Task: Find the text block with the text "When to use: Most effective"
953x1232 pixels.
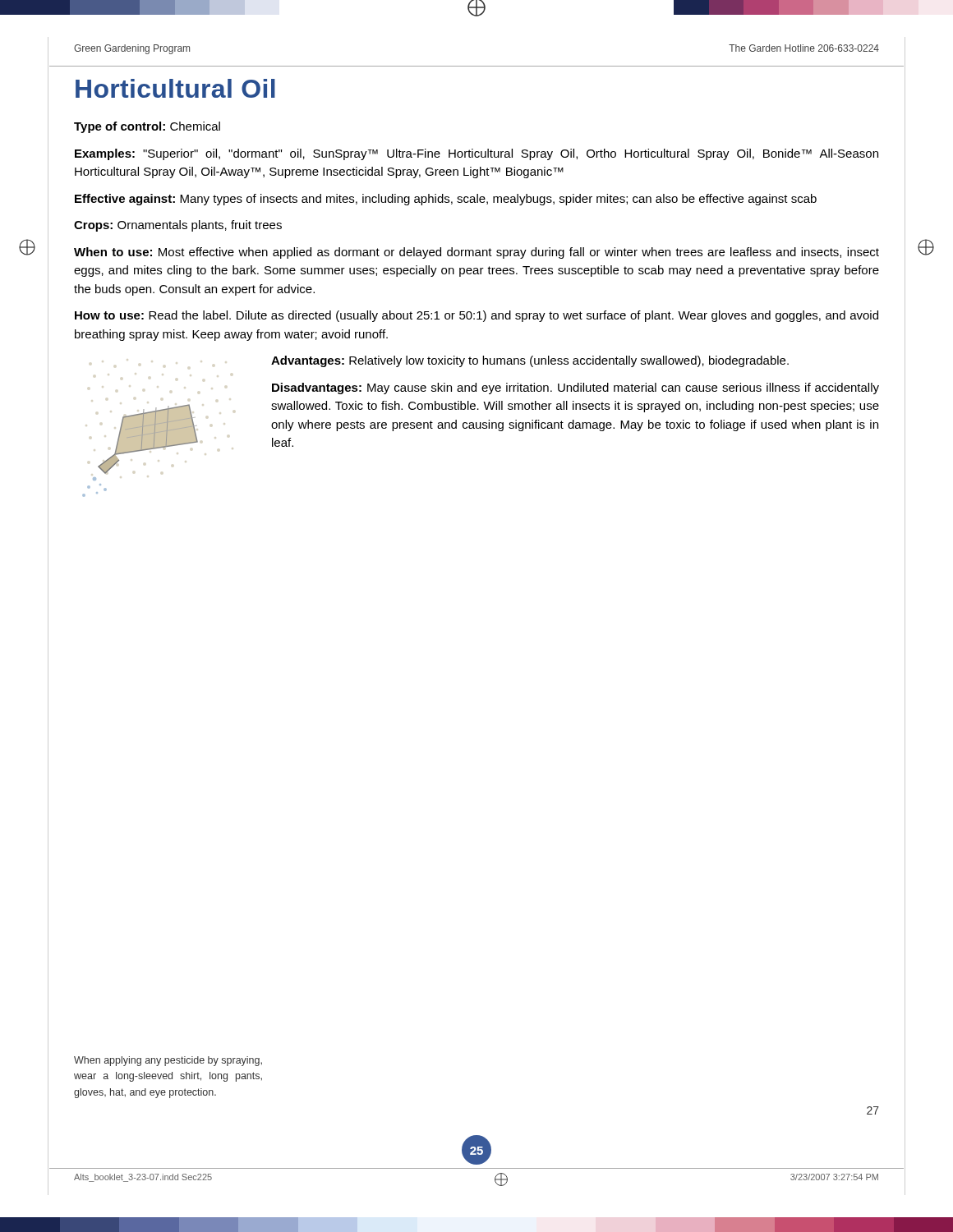Action: click(476, 270)
